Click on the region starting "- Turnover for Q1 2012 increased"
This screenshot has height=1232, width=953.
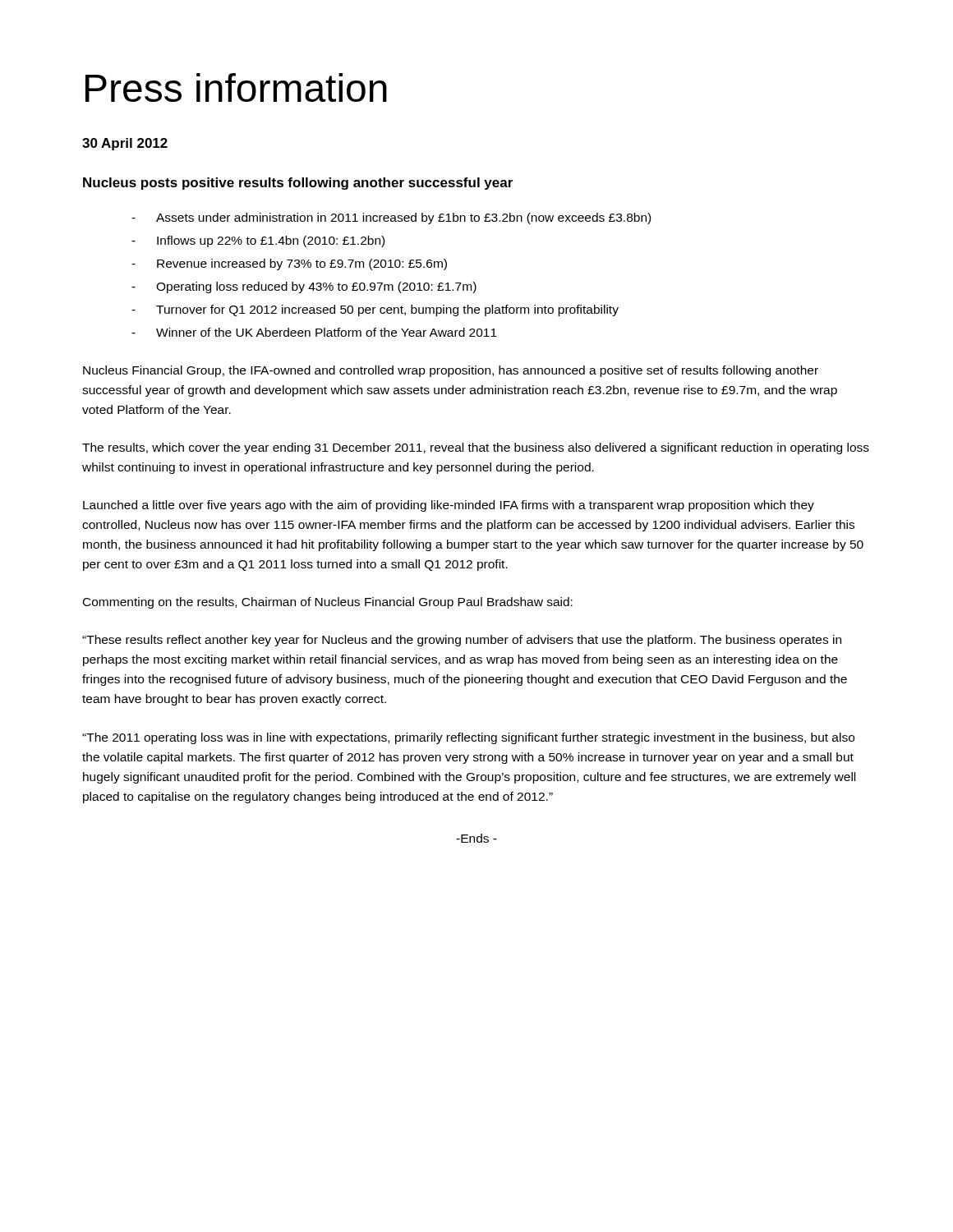click(x=501, y=310)
